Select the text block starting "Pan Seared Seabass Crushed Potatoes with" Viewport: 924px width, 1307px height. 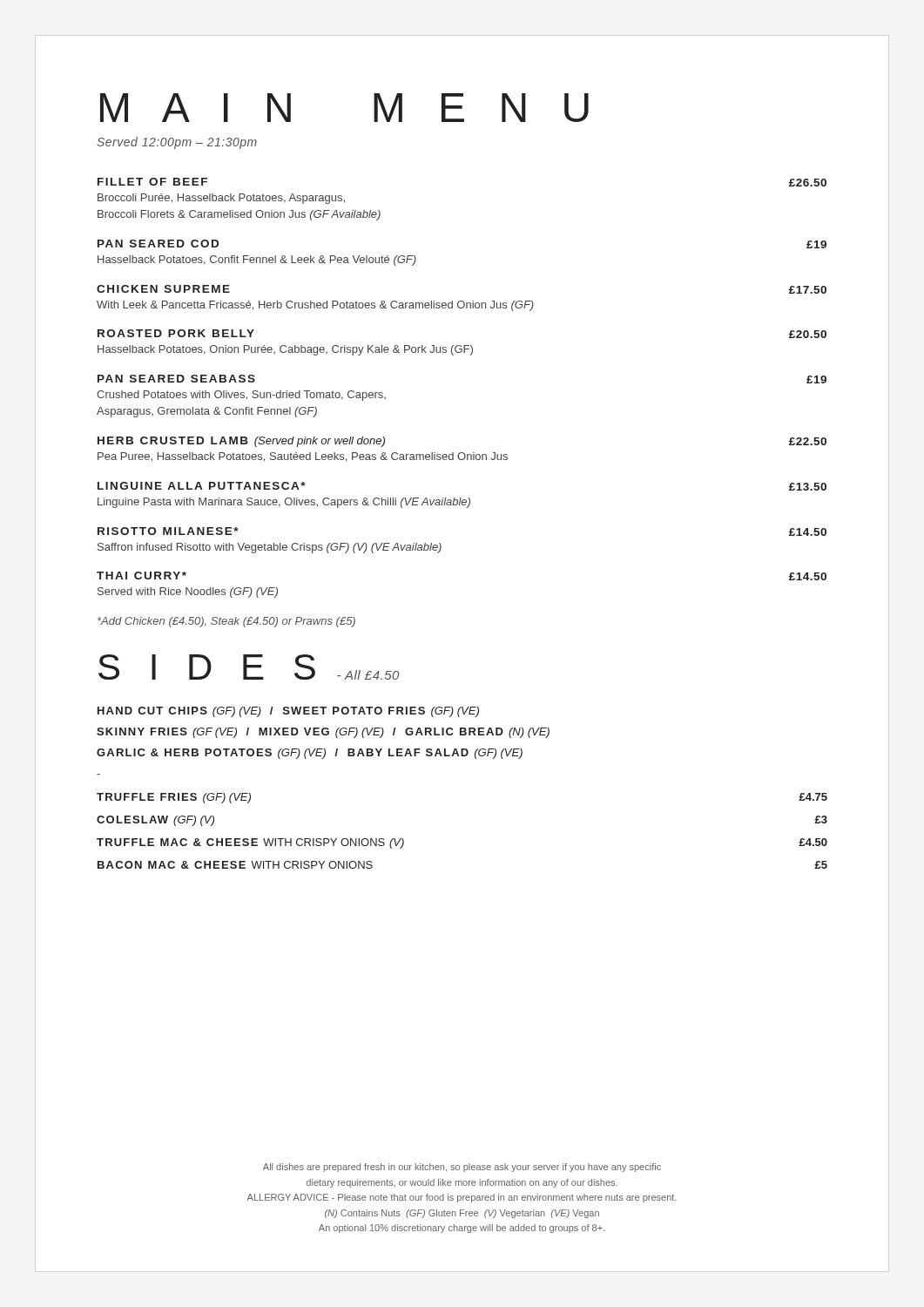[182, 379]
